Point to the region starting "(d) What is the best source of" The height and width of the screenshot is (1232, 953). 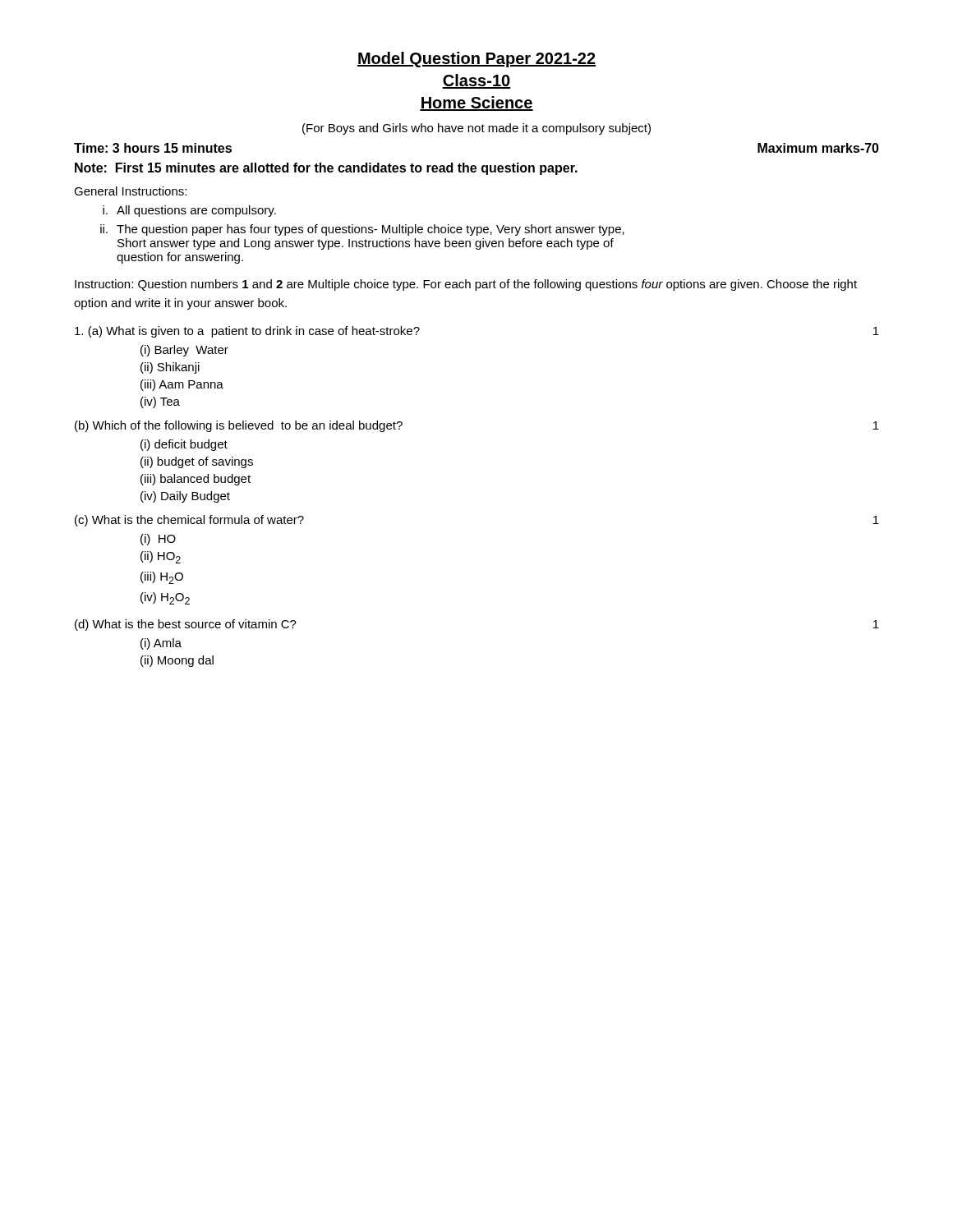(187, 625)
